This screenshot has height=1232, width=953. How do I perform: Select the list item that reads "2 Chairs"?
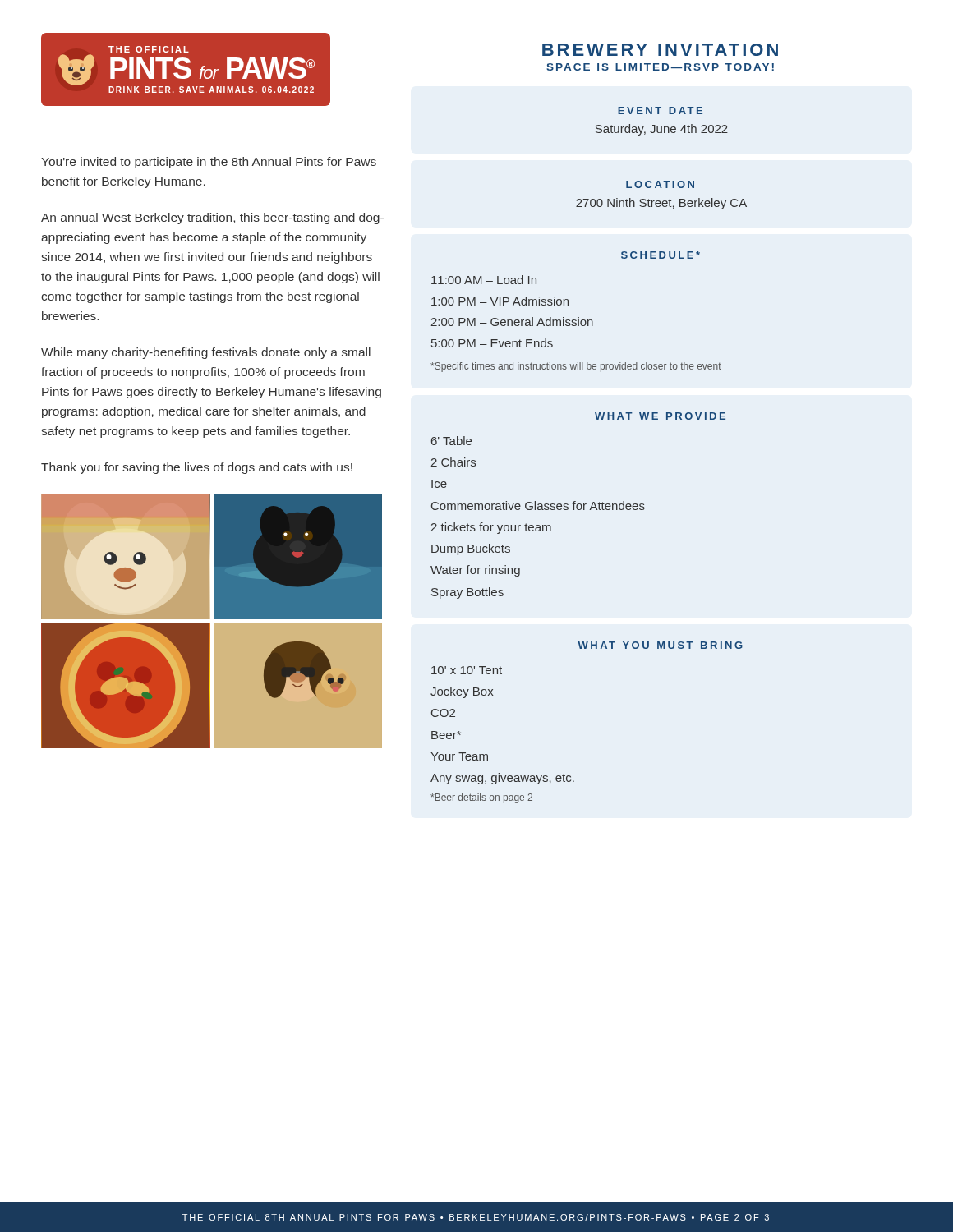coord(453,462)
